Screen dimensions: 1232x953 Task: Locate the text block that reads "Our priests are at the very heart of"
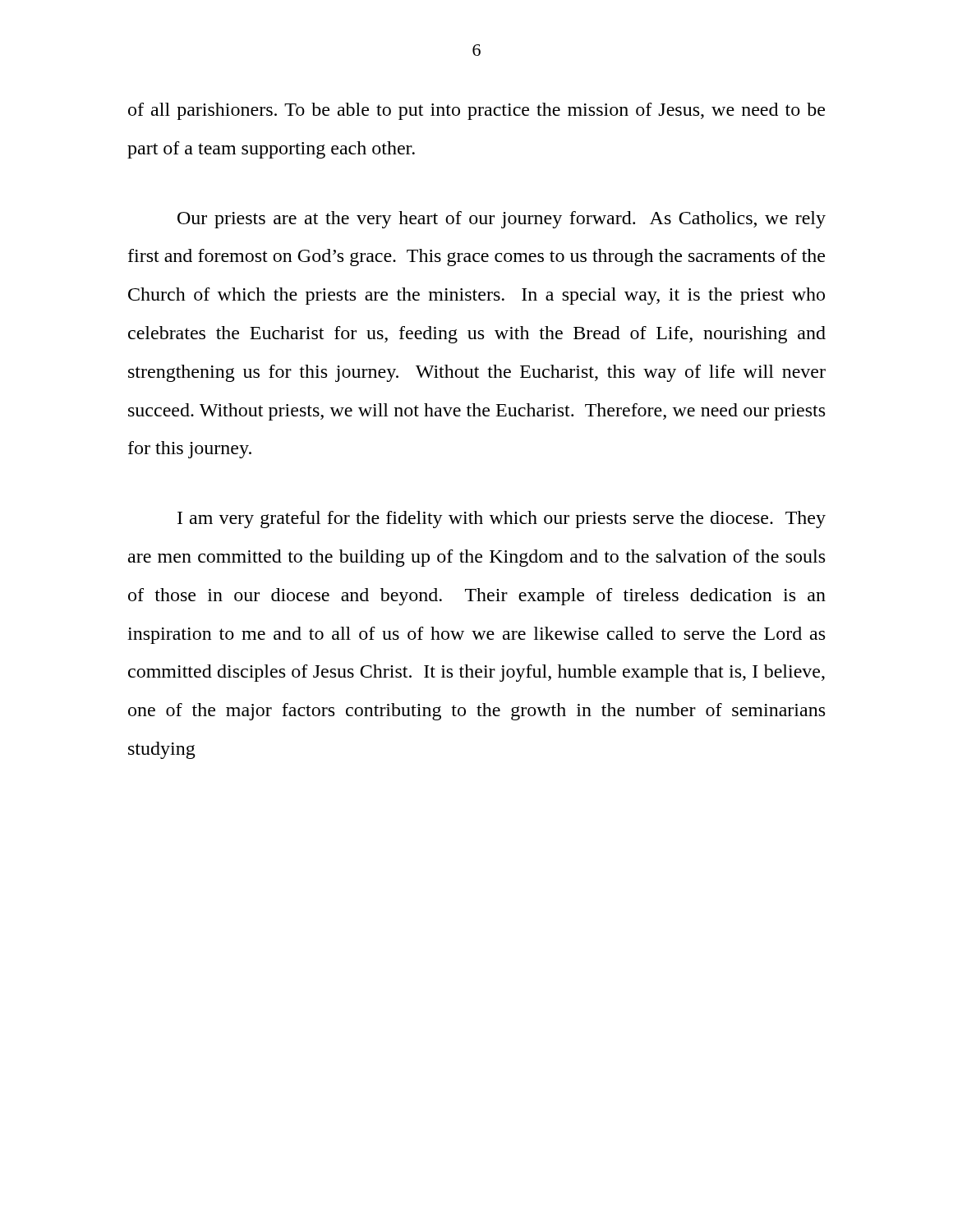(476, 333)
